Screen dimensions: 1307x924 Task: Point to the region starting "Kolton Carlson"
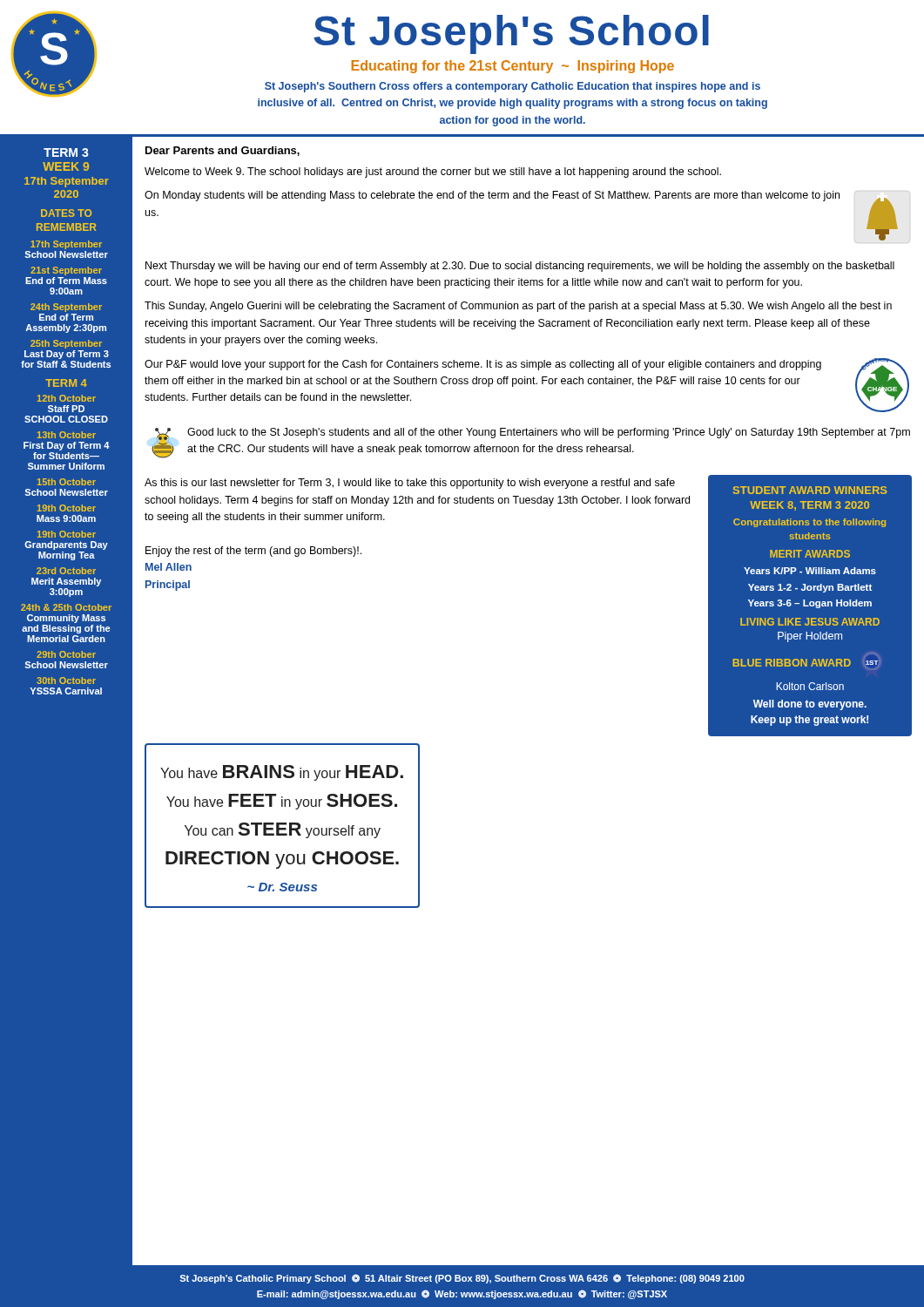pyautogui.click(x=810, y=687)
